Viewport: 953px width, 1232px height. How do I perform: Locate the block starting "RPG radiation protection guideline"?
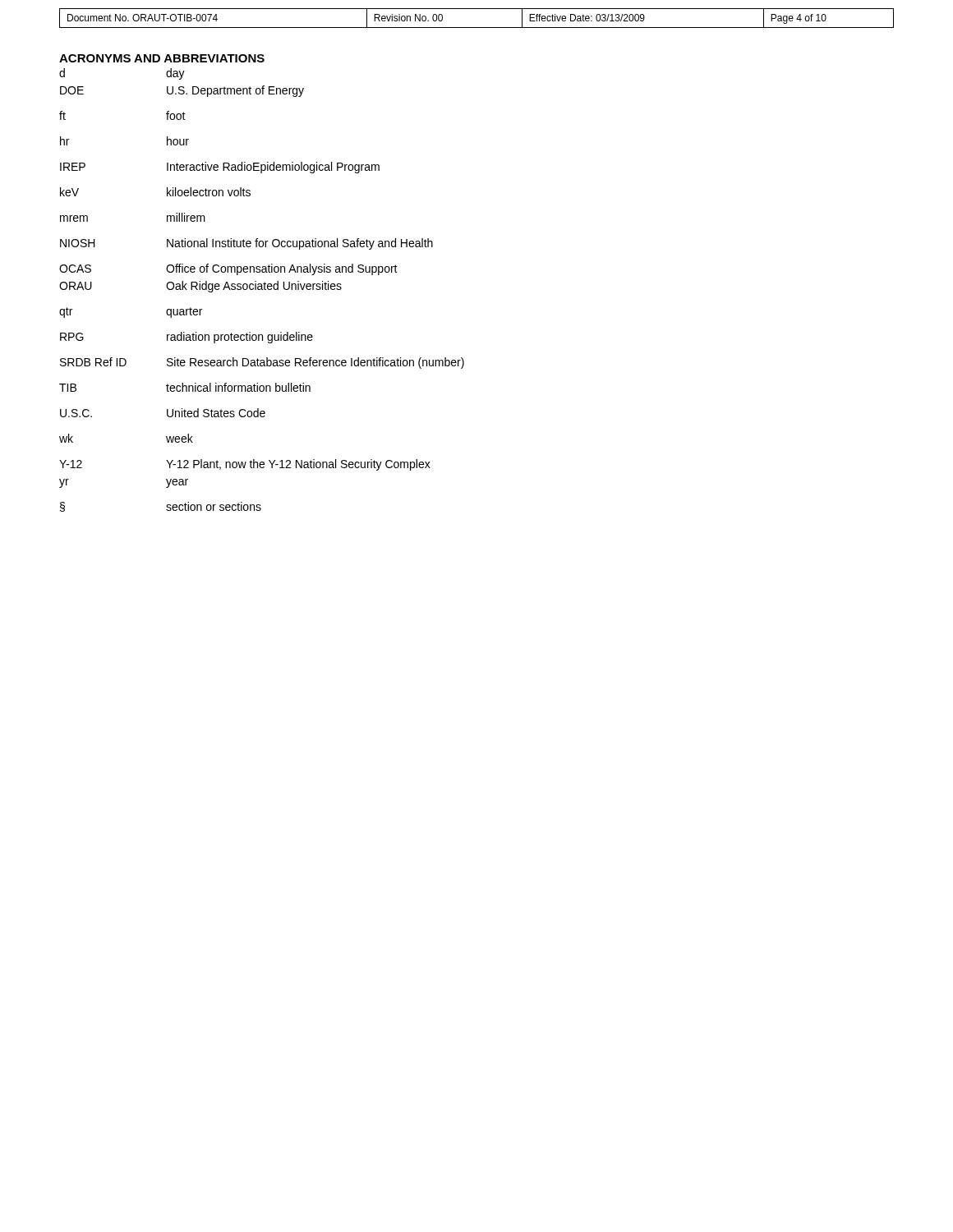(x=186, y=338)
